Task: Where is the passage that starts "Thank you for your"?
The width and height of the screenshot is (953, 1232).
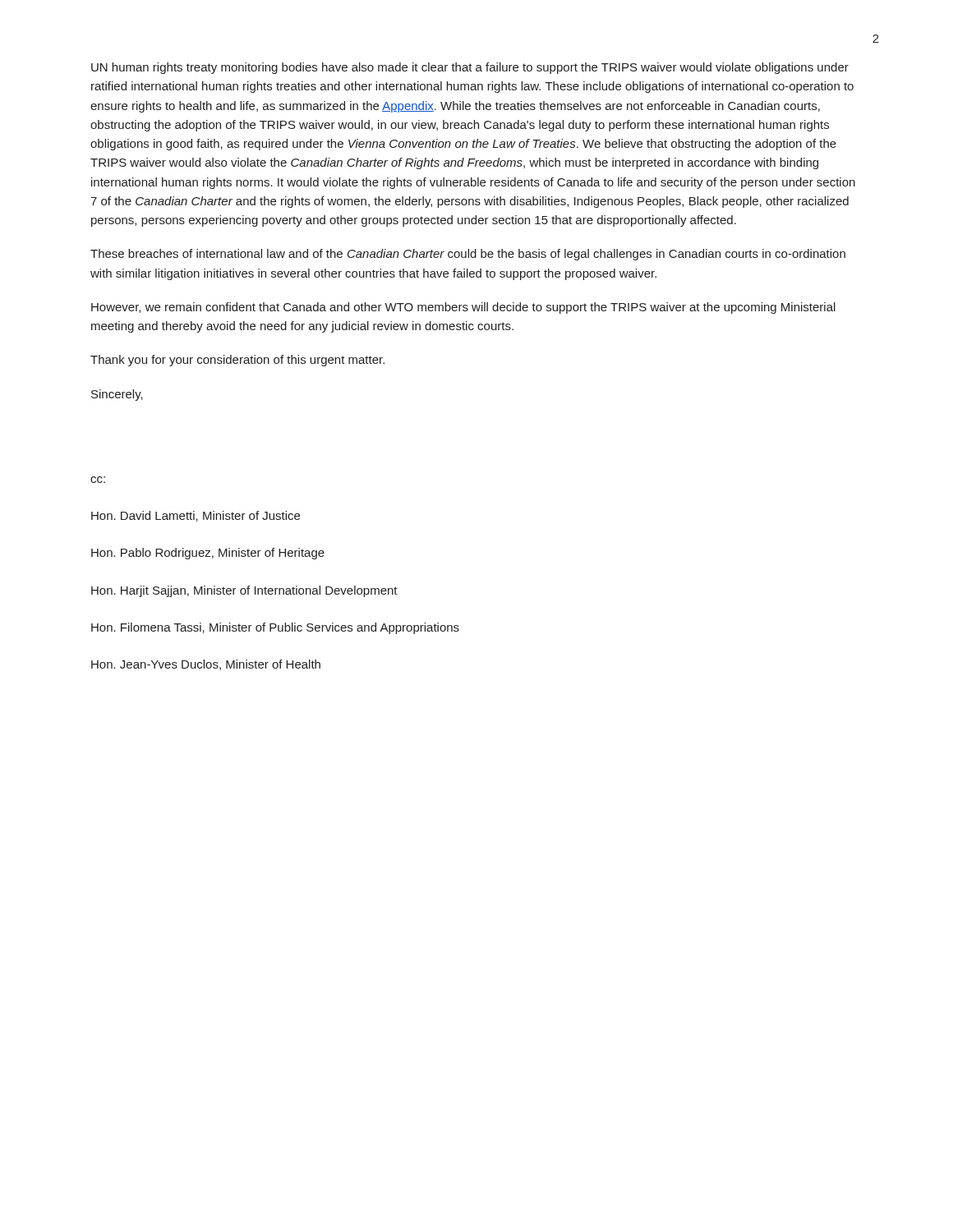Action: pyautogui.click(x=238, y=360)
